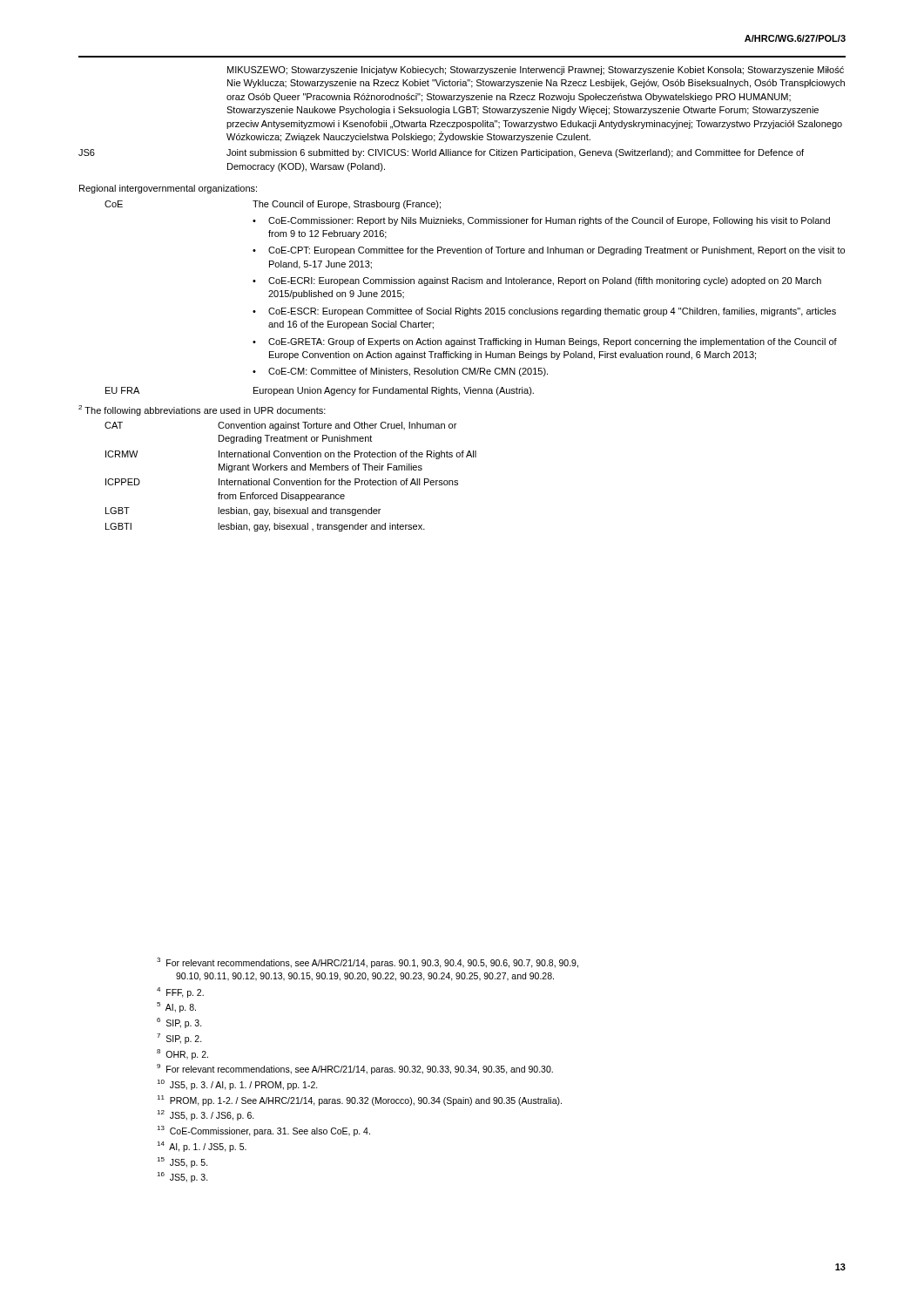Click on the block starting "10 JS5, p. 3. / AI,"
Image resolution: width=924 pixels, height=1307 pixels.
(237, 1084)
